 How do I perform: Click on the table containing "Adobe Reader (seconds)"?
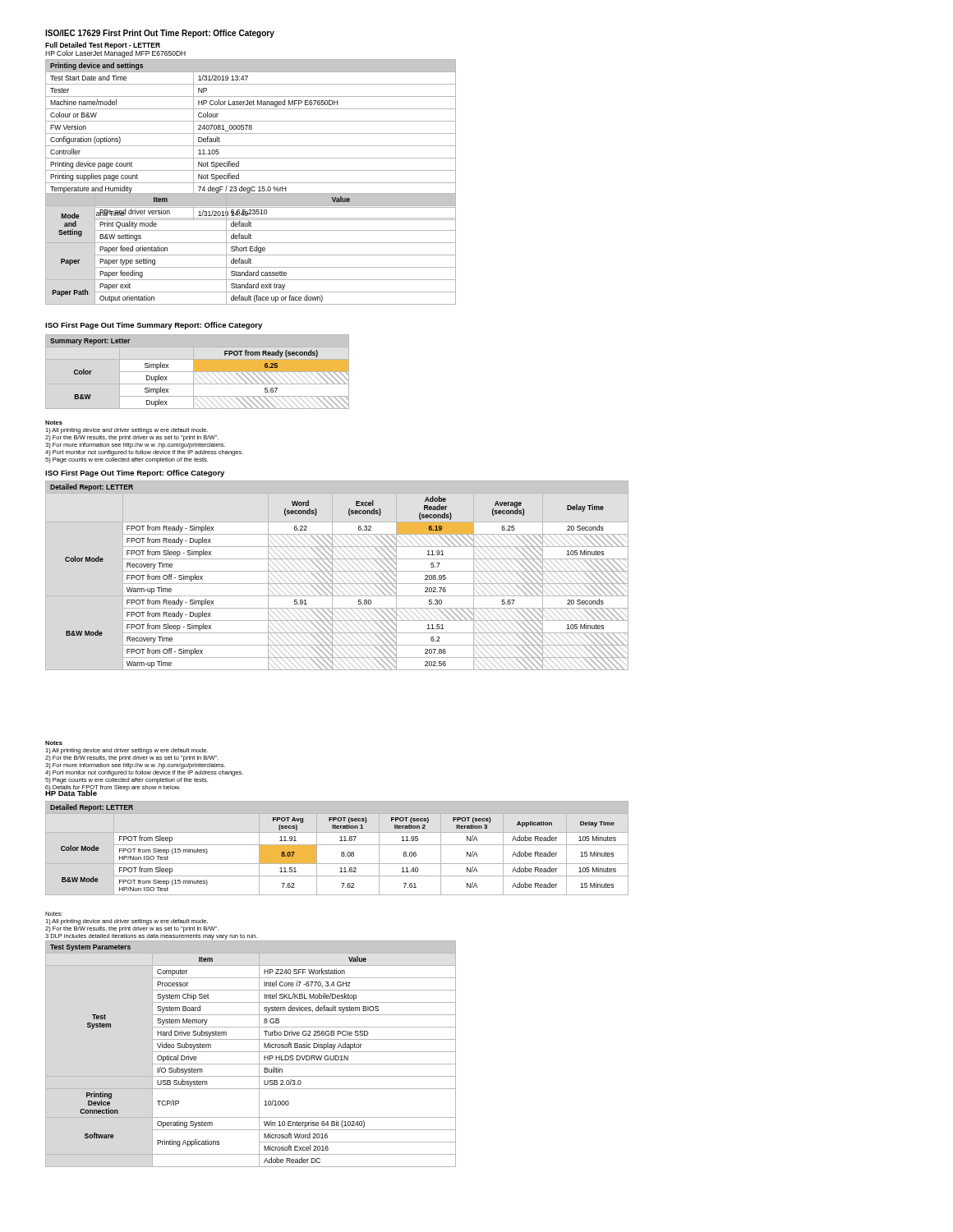[337, 575]
